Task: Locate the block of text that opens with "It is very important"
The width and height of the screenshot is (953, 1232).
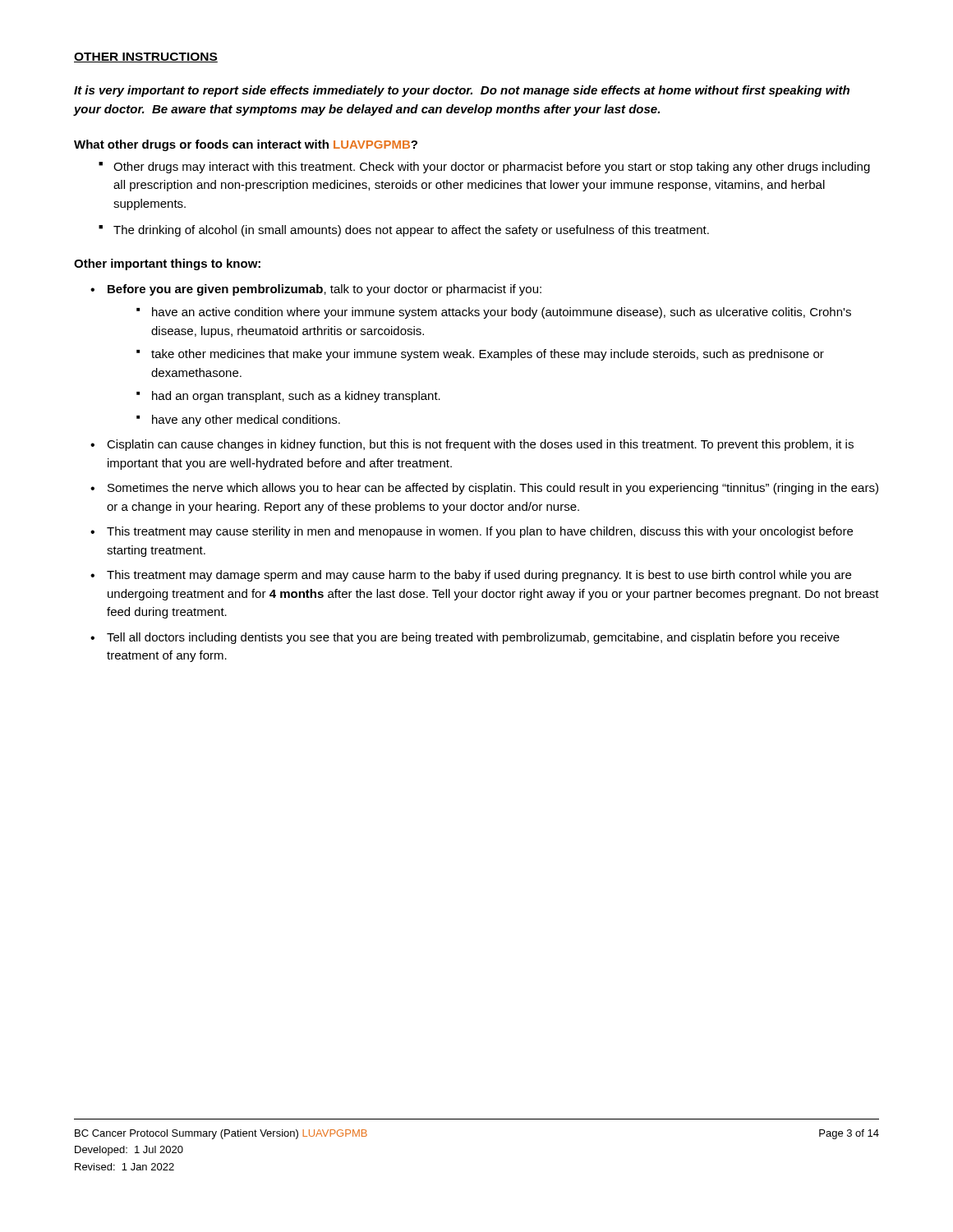Action: 462,99
